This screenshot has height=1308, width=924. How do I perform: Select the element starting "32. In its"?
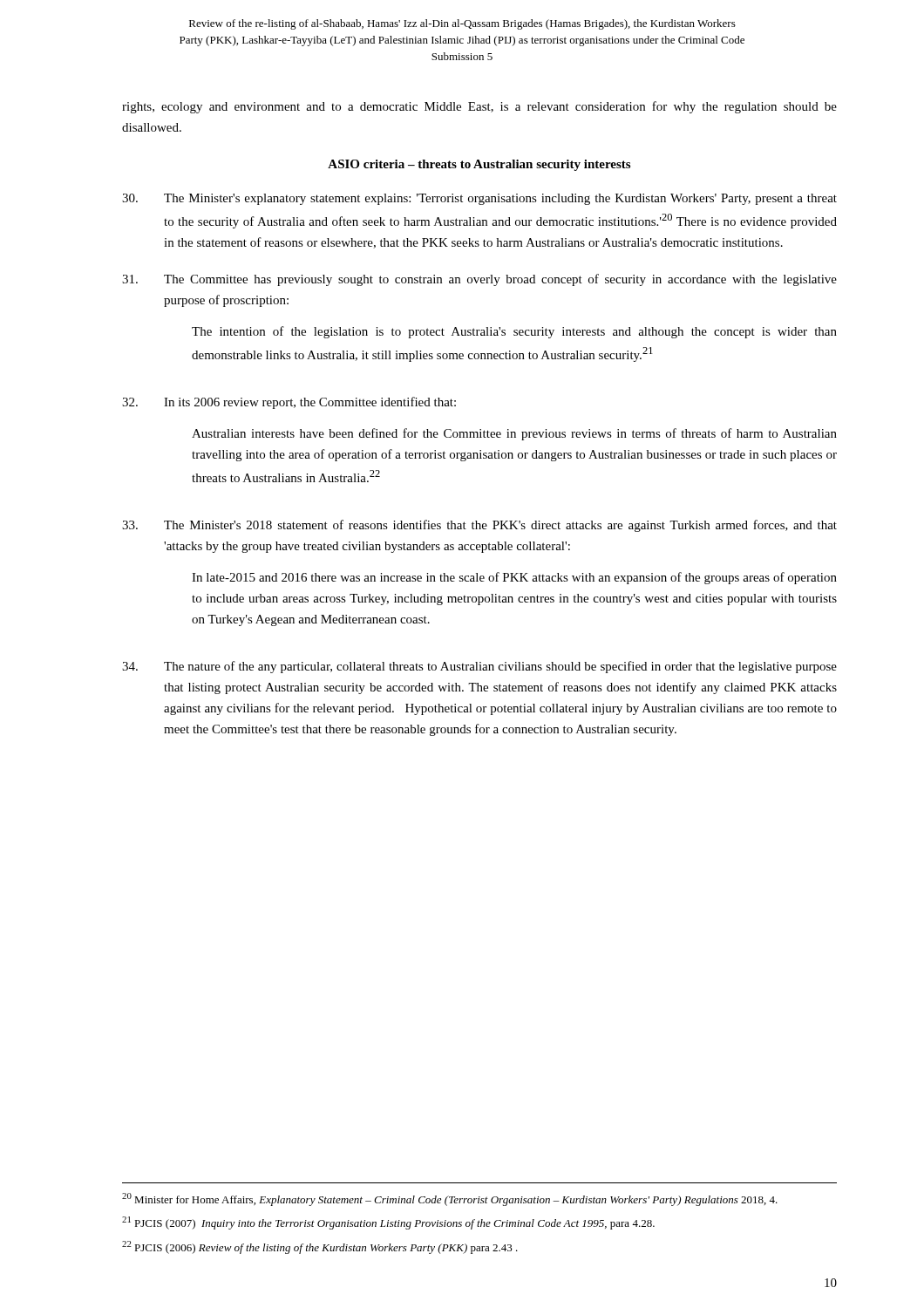click(x=479, y=440)
